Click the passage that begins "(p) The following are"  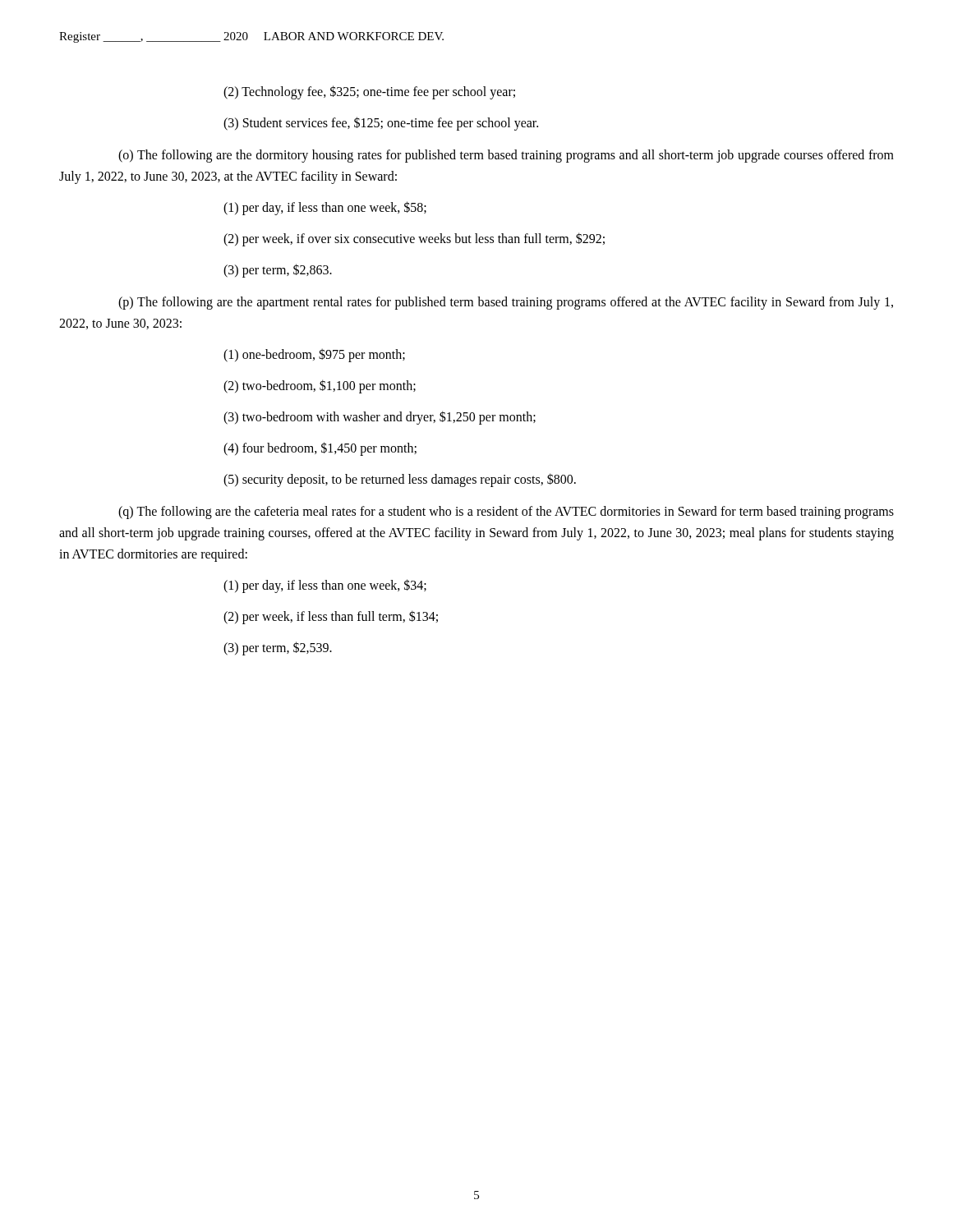[476, 313]
